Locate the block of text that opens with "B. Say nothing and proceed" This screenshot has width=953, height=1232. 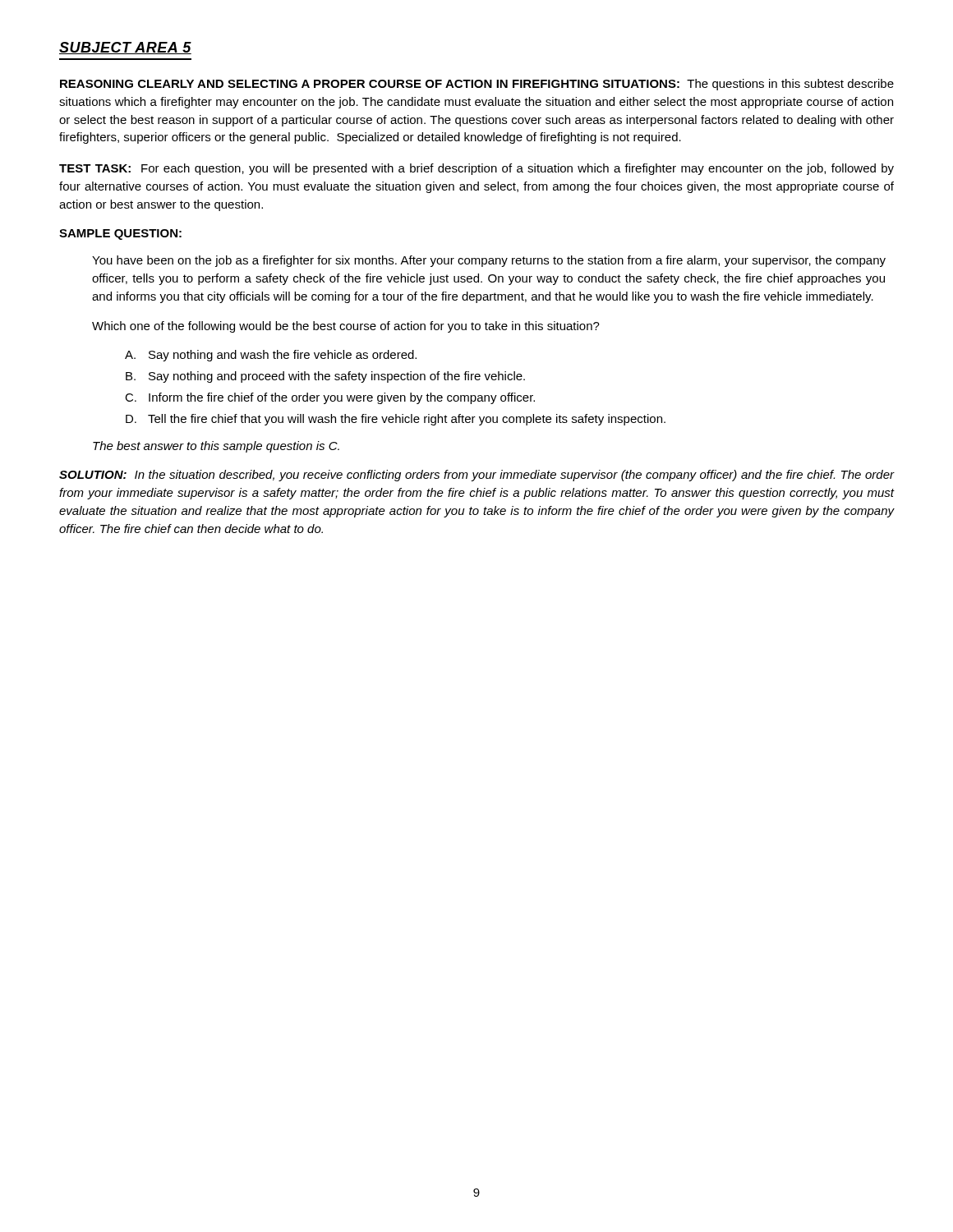click(325, 376)
